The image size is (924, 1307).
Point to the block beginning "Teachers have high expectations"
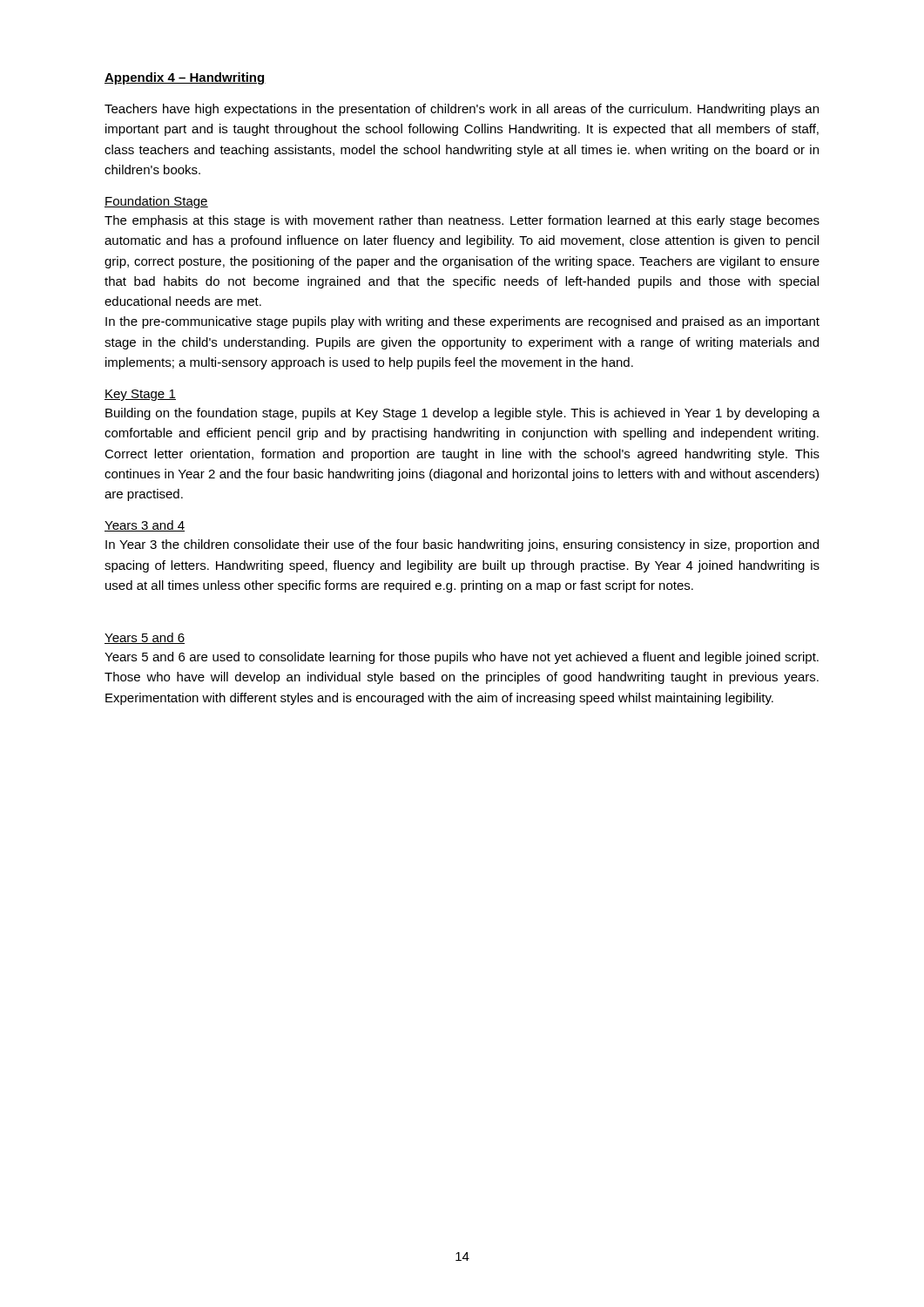click(462, 139)
